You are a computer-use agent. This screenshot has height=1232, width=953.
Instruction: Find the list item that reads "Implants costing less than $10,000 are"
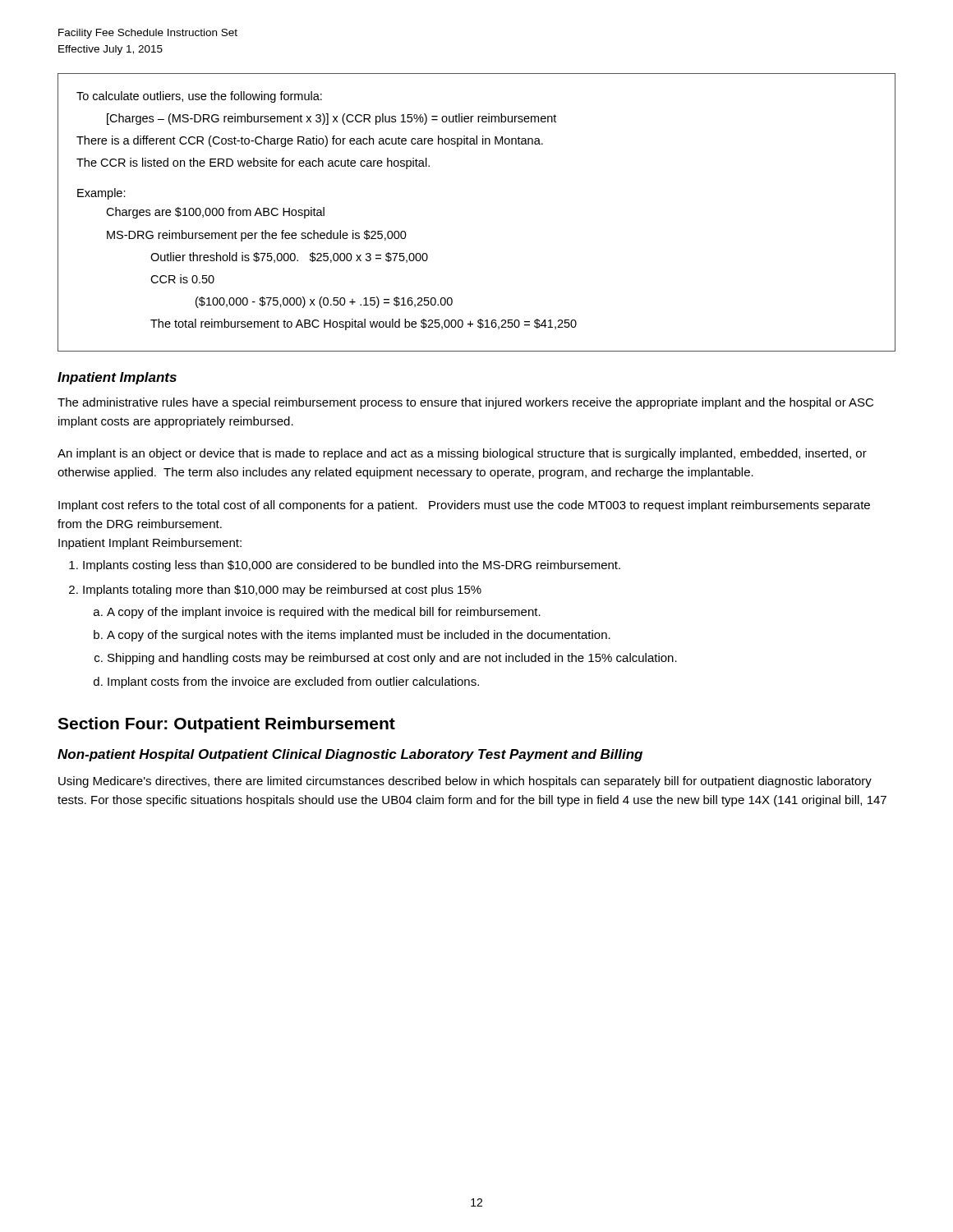(352, 565)
